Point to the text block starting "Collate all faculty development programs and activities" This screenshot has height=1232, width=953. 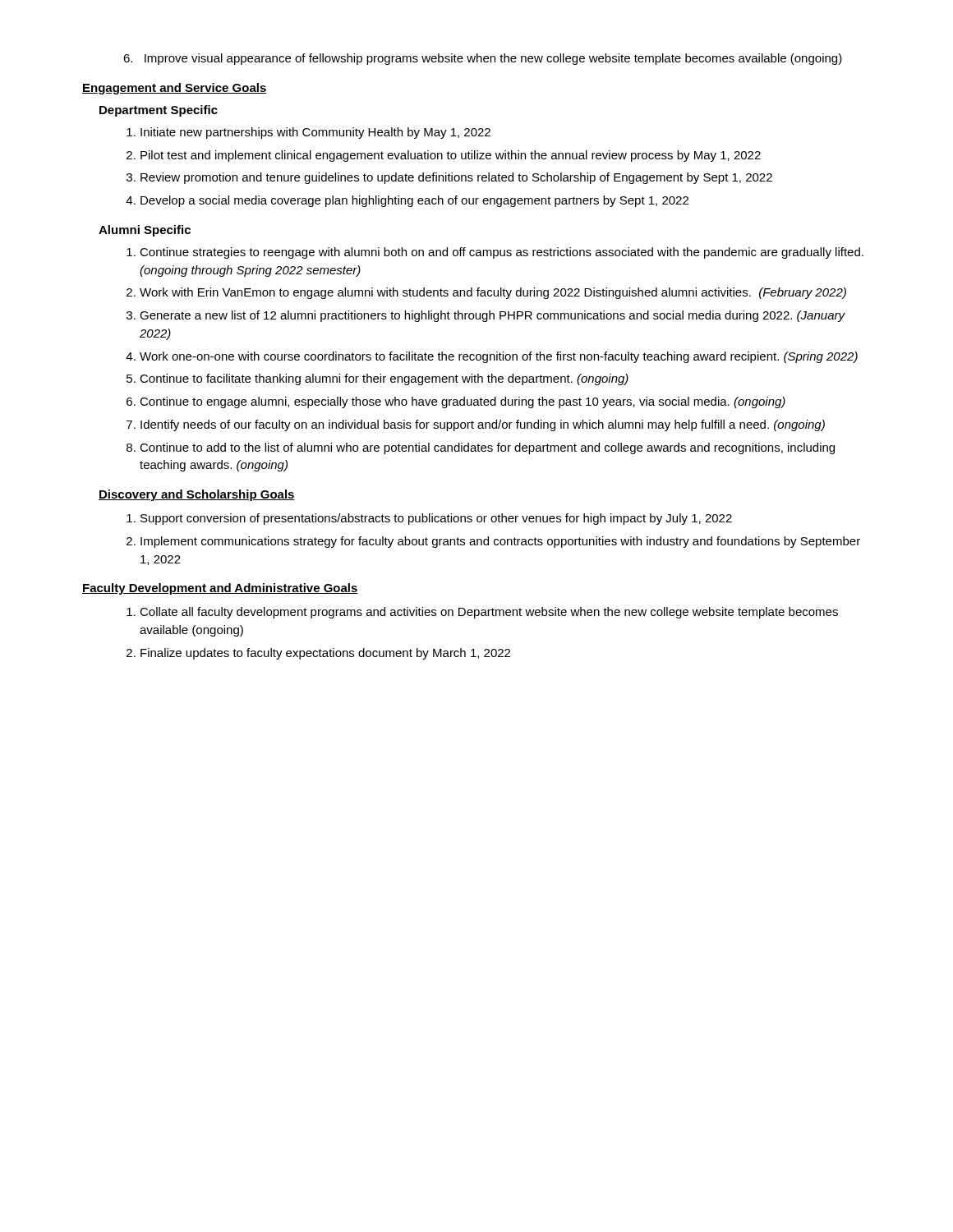(x=505, y=621)
